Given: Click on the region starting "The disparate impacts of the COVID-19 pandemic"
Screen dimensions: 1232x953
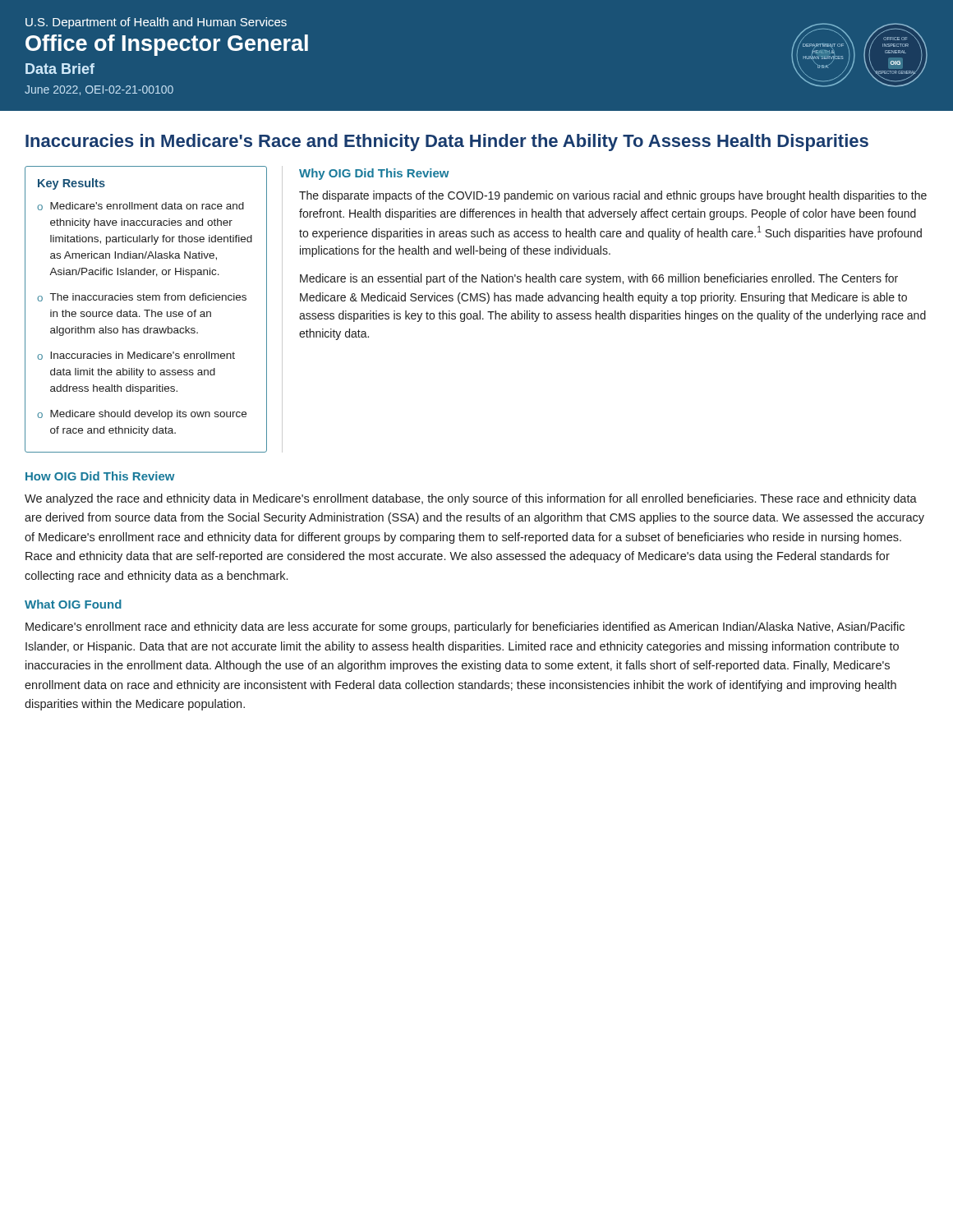Looking at the screenshot, I should click(613, 223).
